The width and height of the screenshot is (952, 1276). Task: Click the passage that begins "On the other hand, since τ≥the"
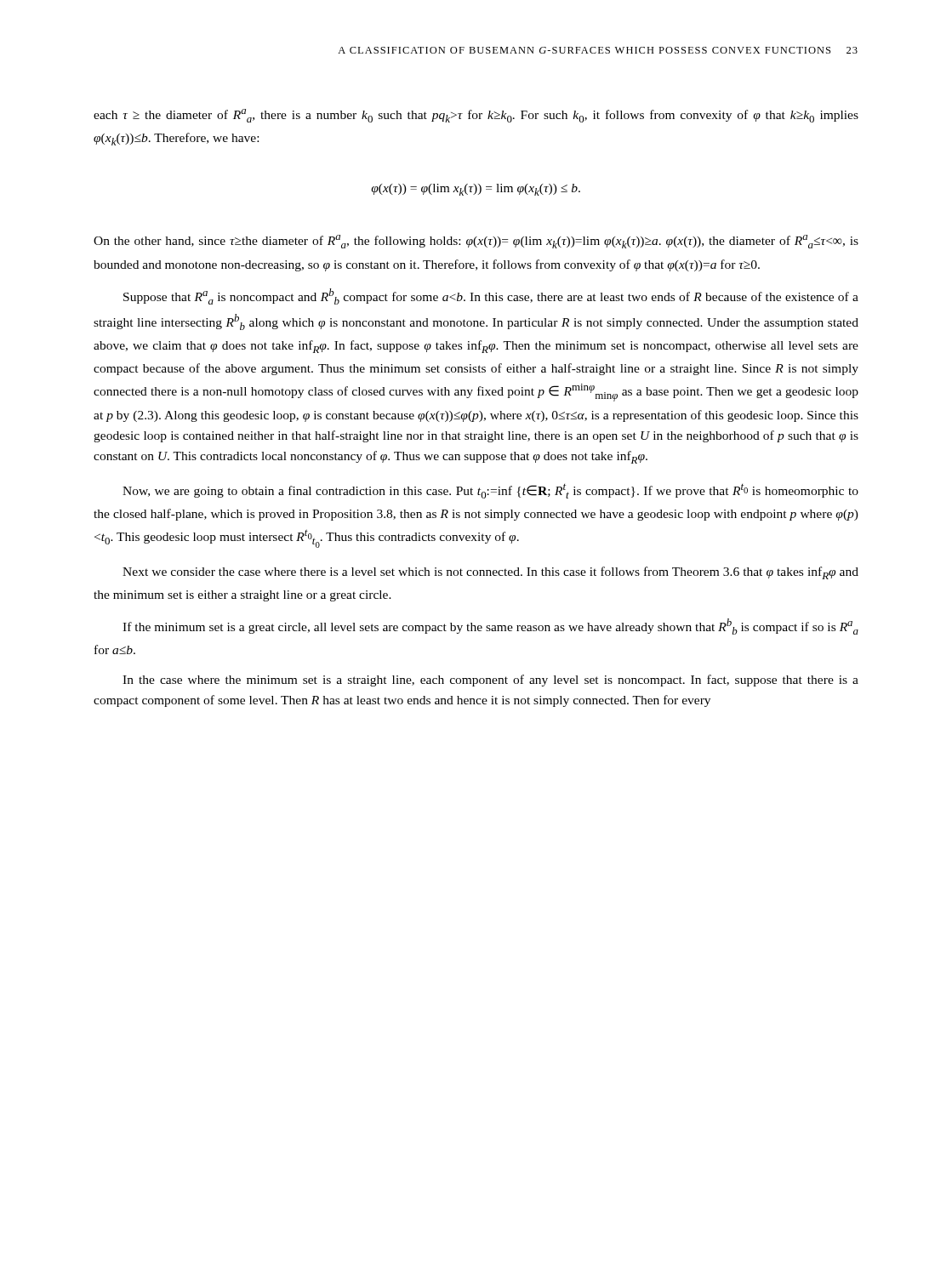[x=476, y=251]
